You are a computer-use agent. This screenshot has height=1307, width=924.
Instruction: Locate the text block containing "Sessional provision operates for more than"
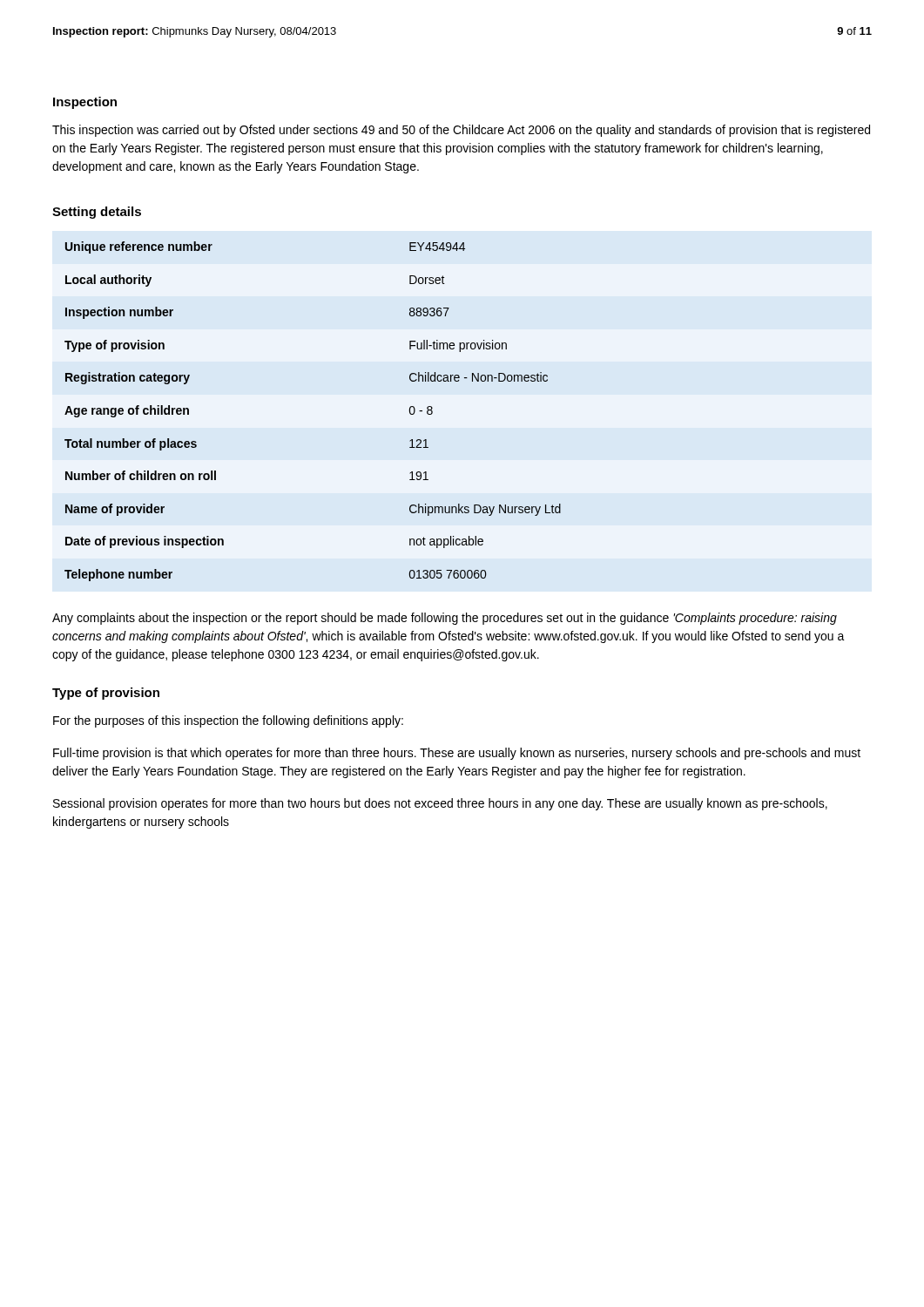440,812
